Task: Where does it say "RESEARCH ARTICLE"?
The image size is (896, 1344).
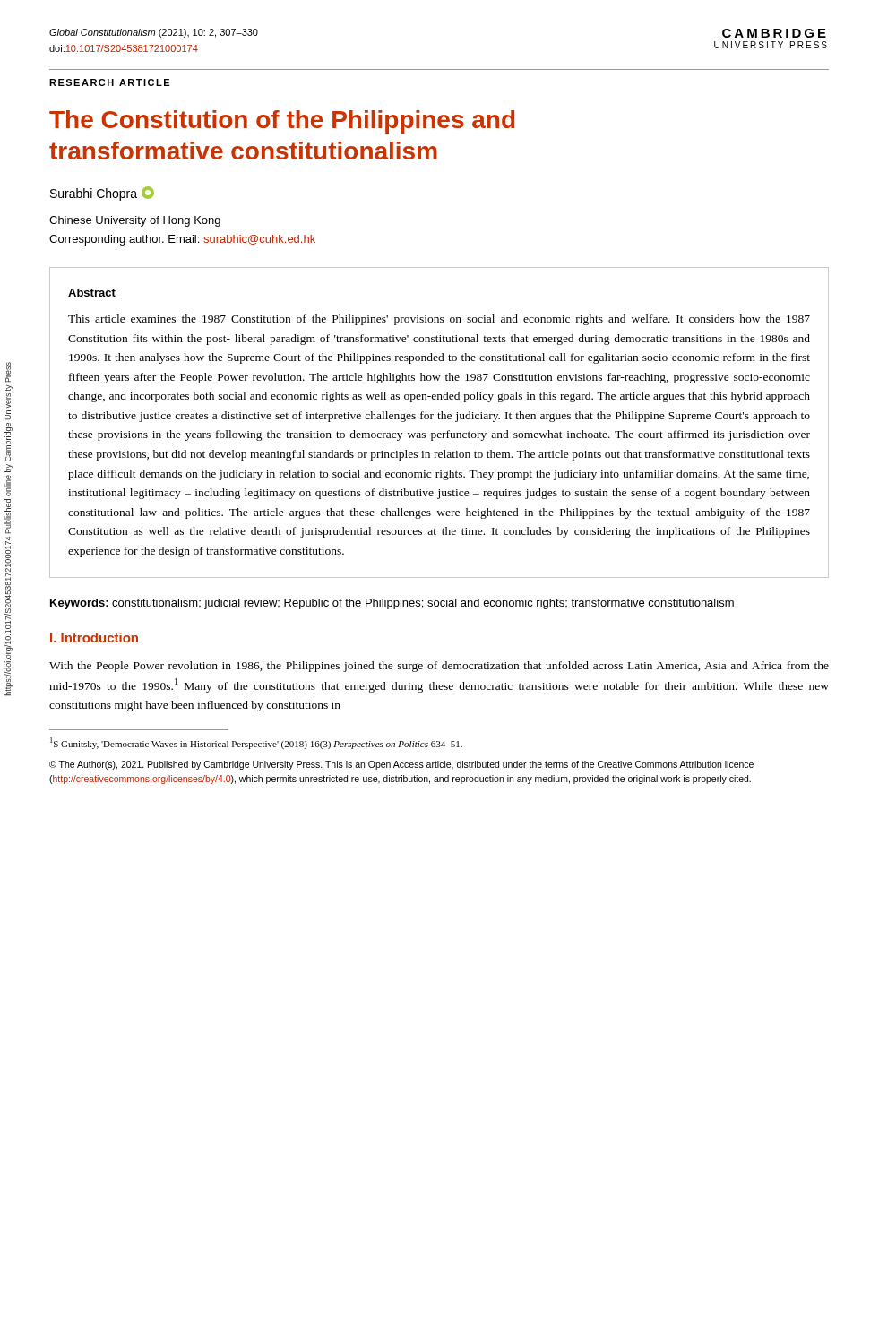Action: click(x=110, y=83)
